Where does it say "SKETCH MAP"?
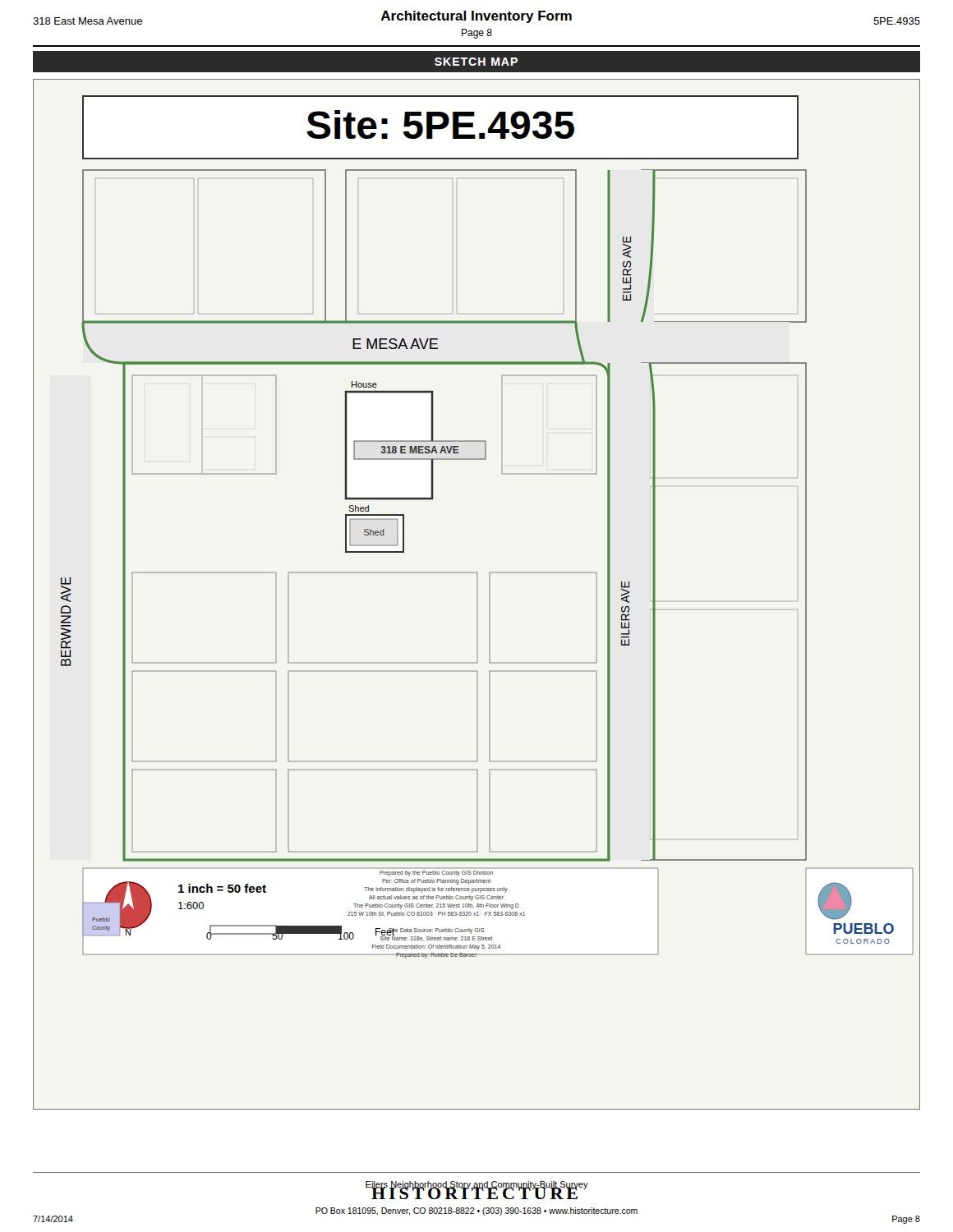Screen dimensions: 1232x953 click(x=476, y=62)
